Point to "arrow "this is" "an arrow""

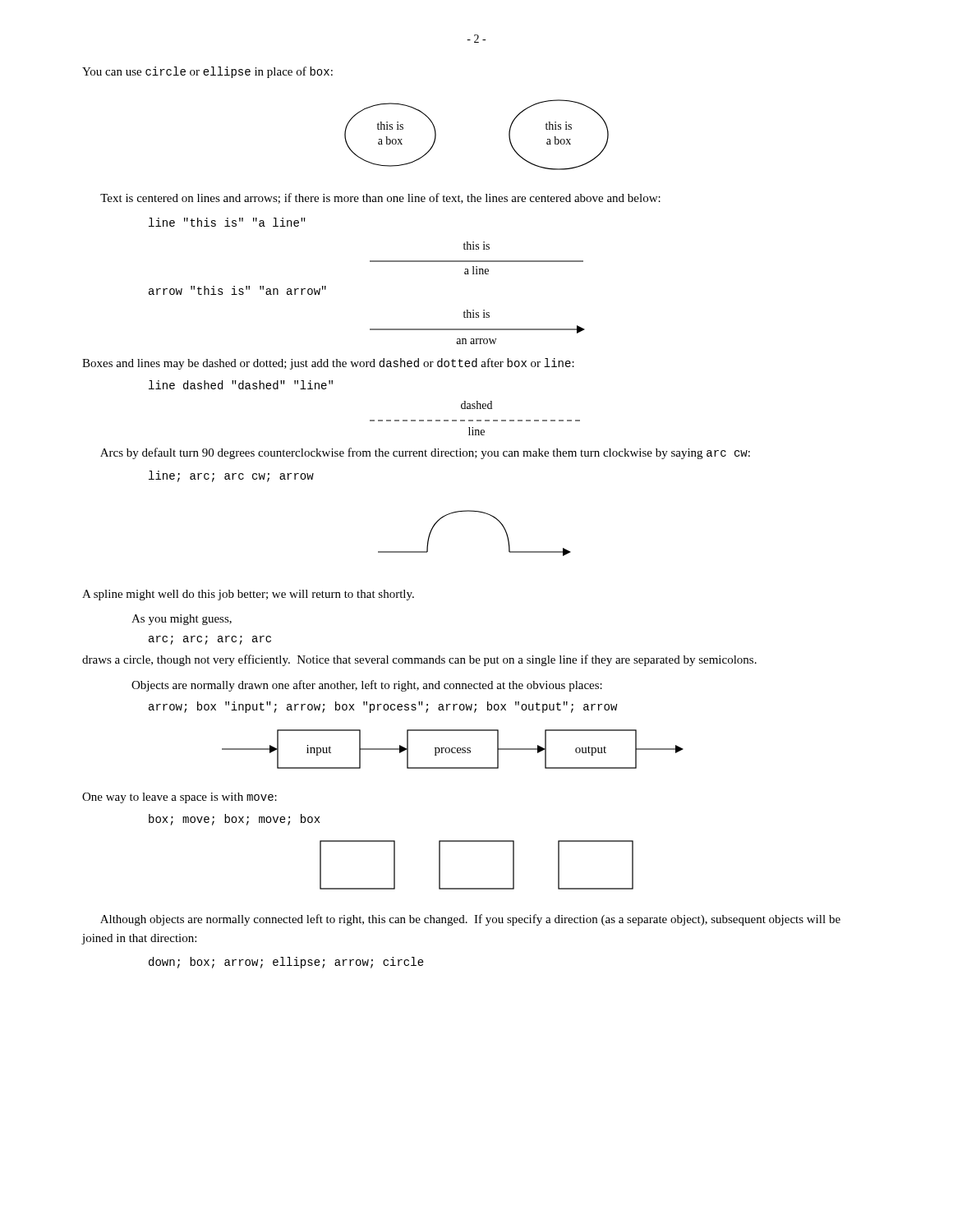click(x=238, y=292)
